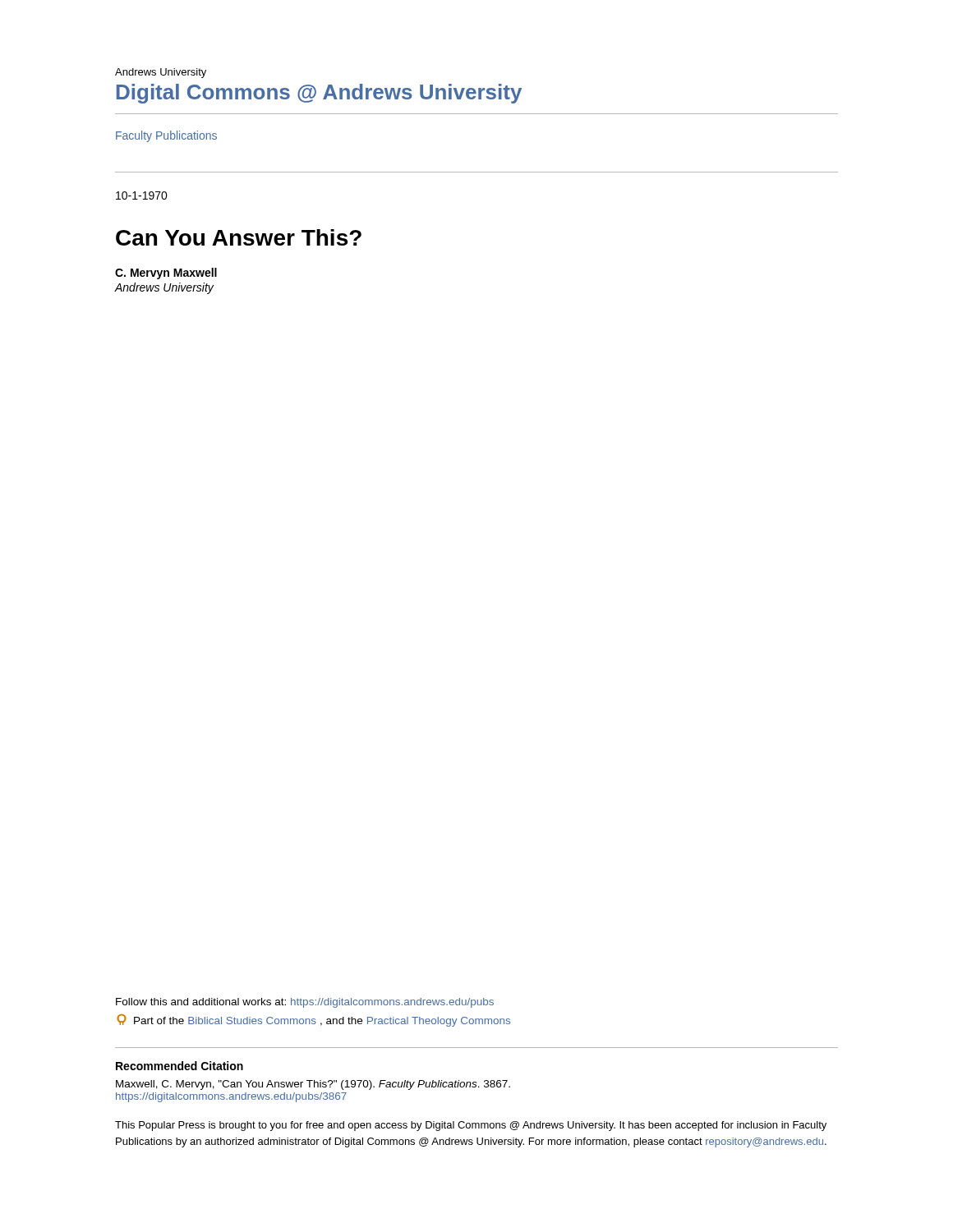This screenshot has height=1232, width=953.
Task: Click where it says "Faculty Publications"
Action: coord(166,136)
